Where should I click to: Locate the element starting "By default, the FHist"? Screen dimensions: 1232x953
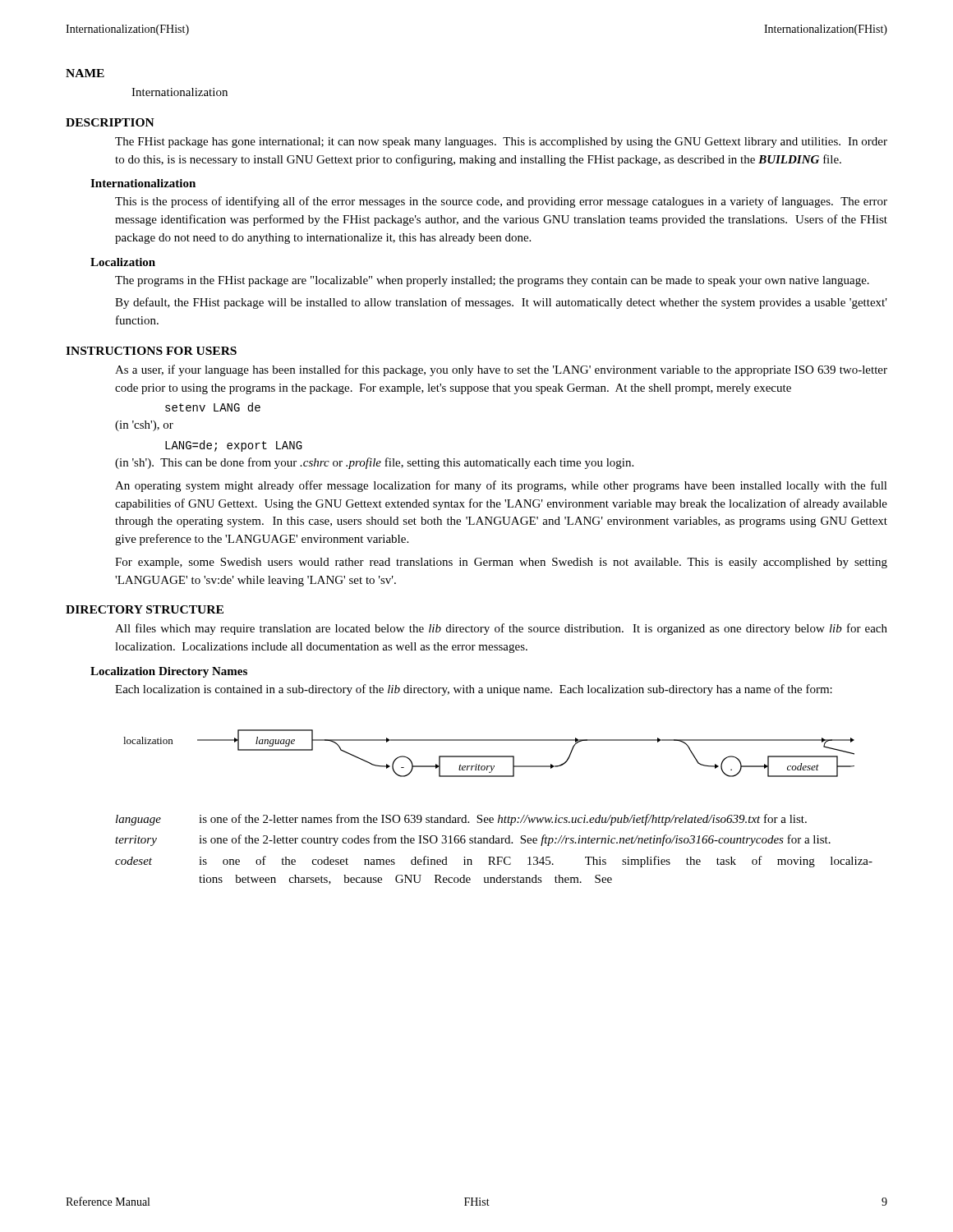(501, 311)
